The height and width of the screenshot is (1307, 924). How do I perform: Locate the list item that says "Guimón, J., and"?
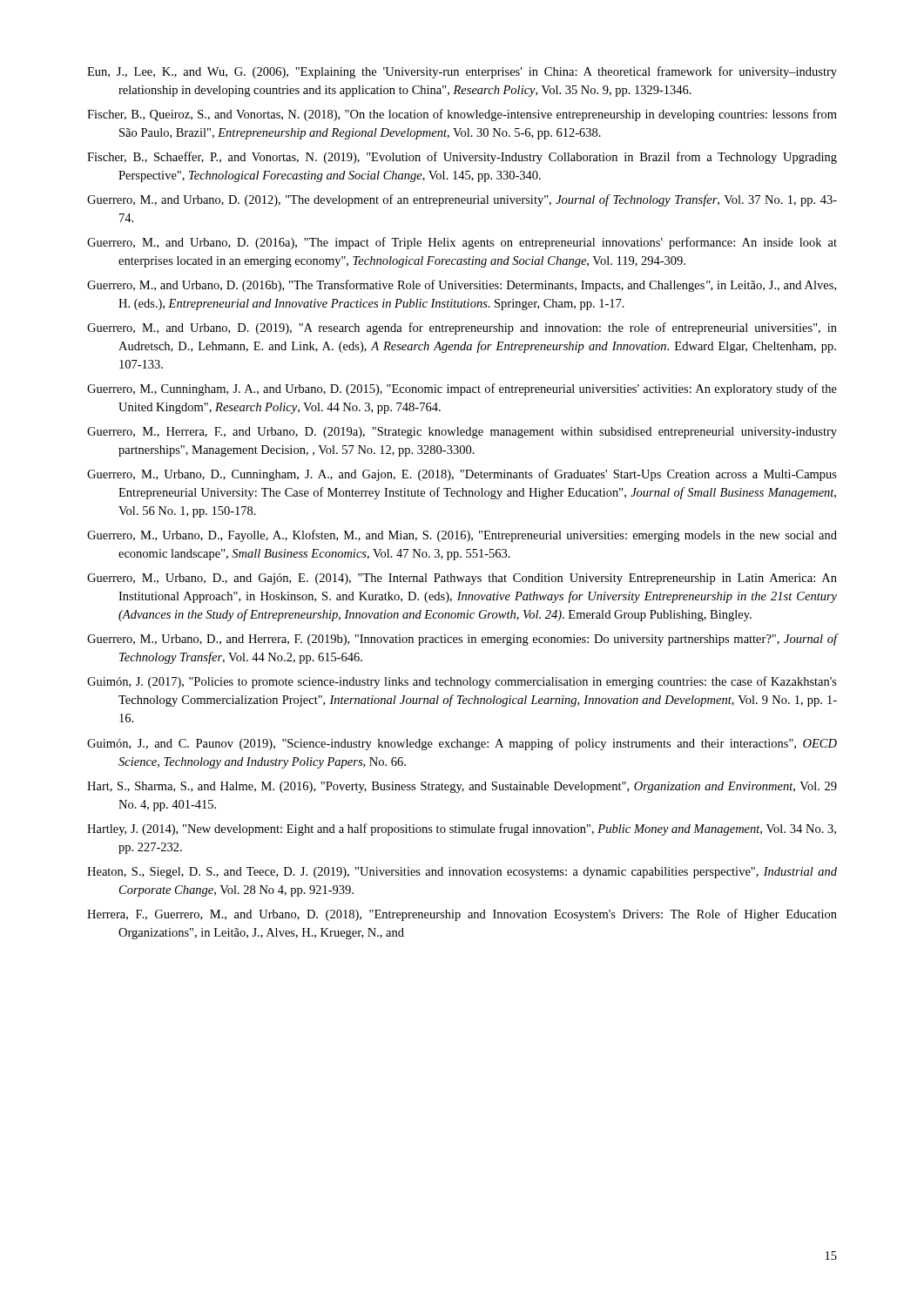[462, 752]
